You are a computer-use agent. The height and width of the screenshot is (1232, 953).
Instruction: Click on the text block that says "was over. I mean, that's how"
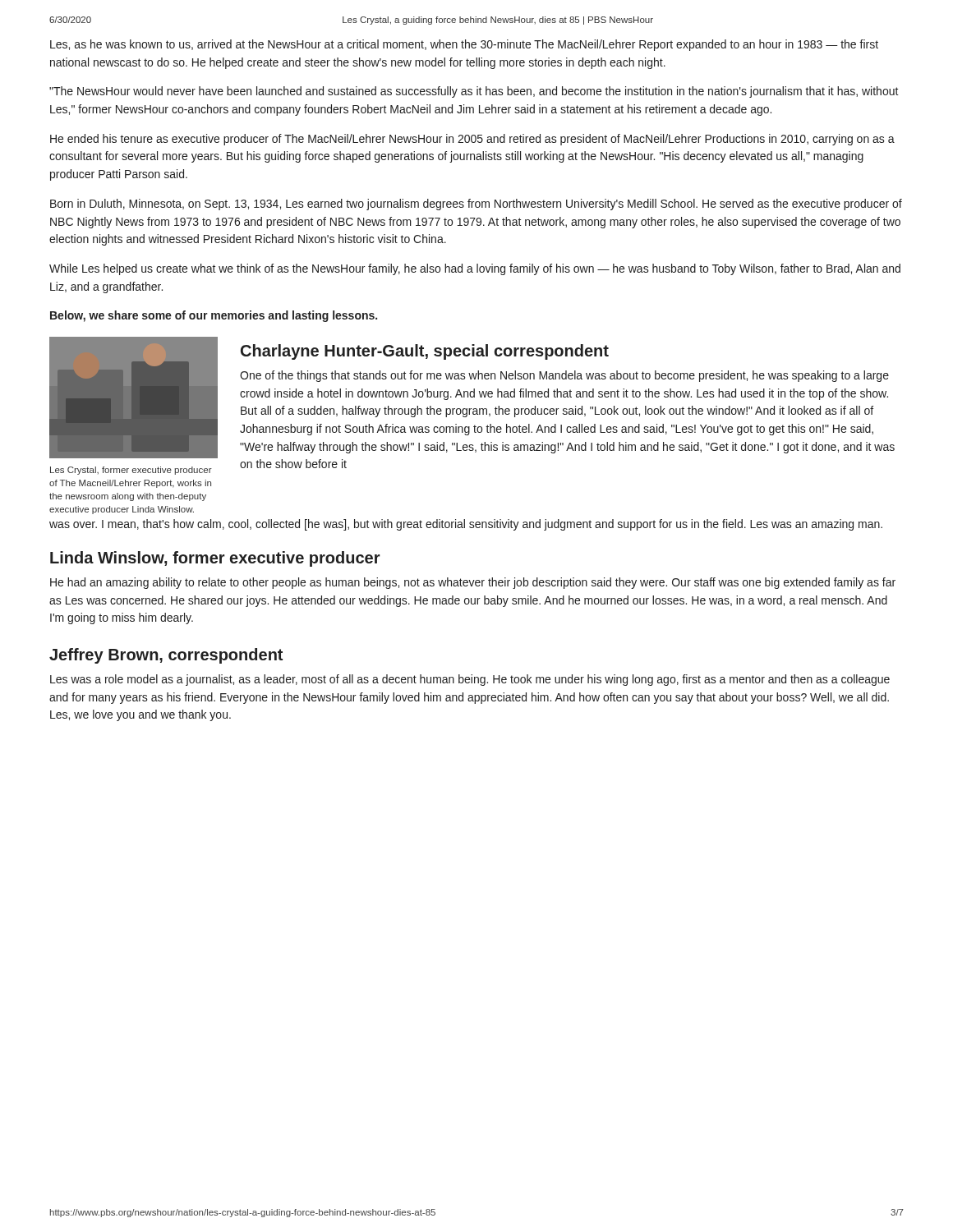point(466,524)
